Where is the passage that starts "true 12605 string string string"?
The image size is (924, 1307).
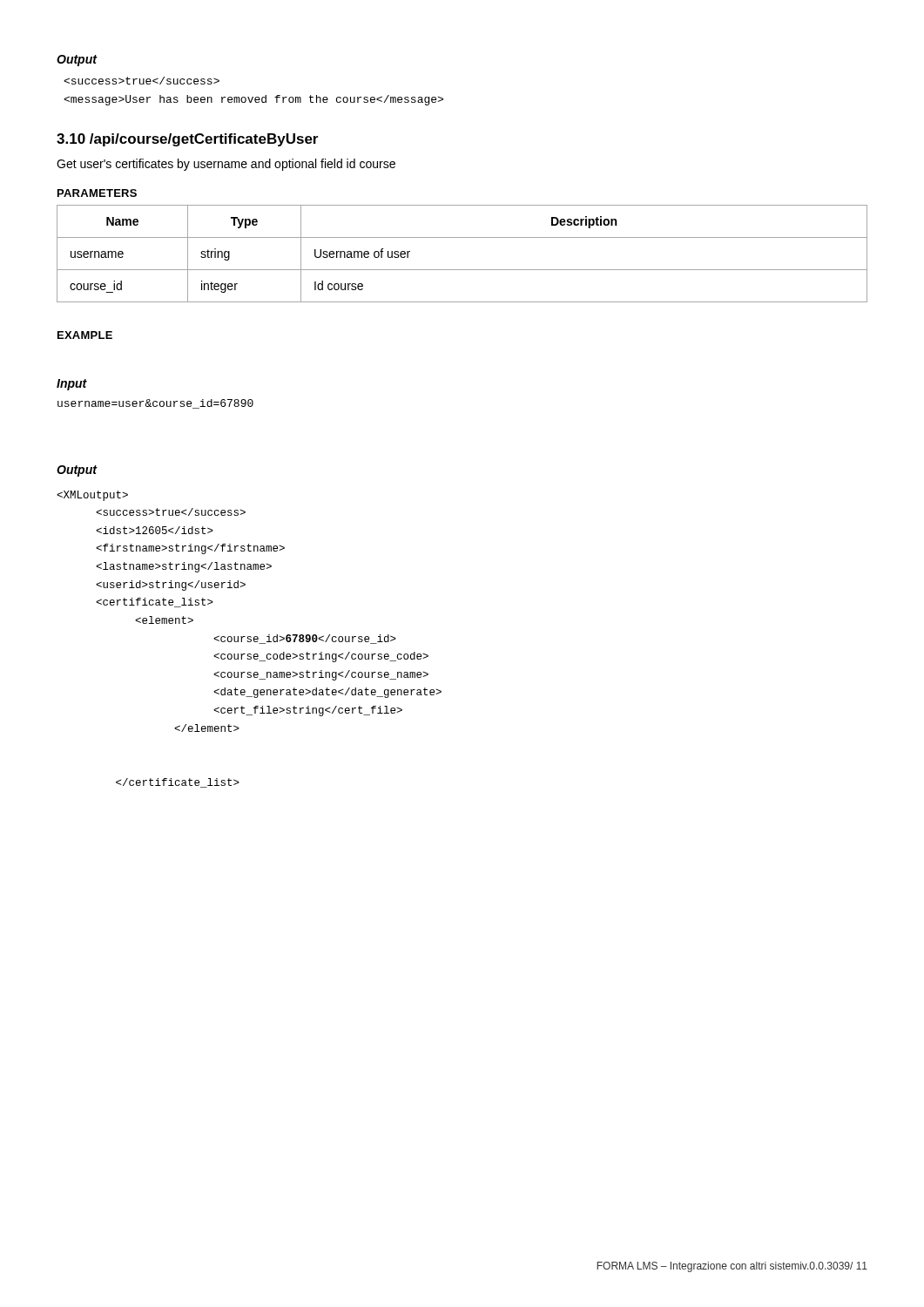tap(92, 496)
